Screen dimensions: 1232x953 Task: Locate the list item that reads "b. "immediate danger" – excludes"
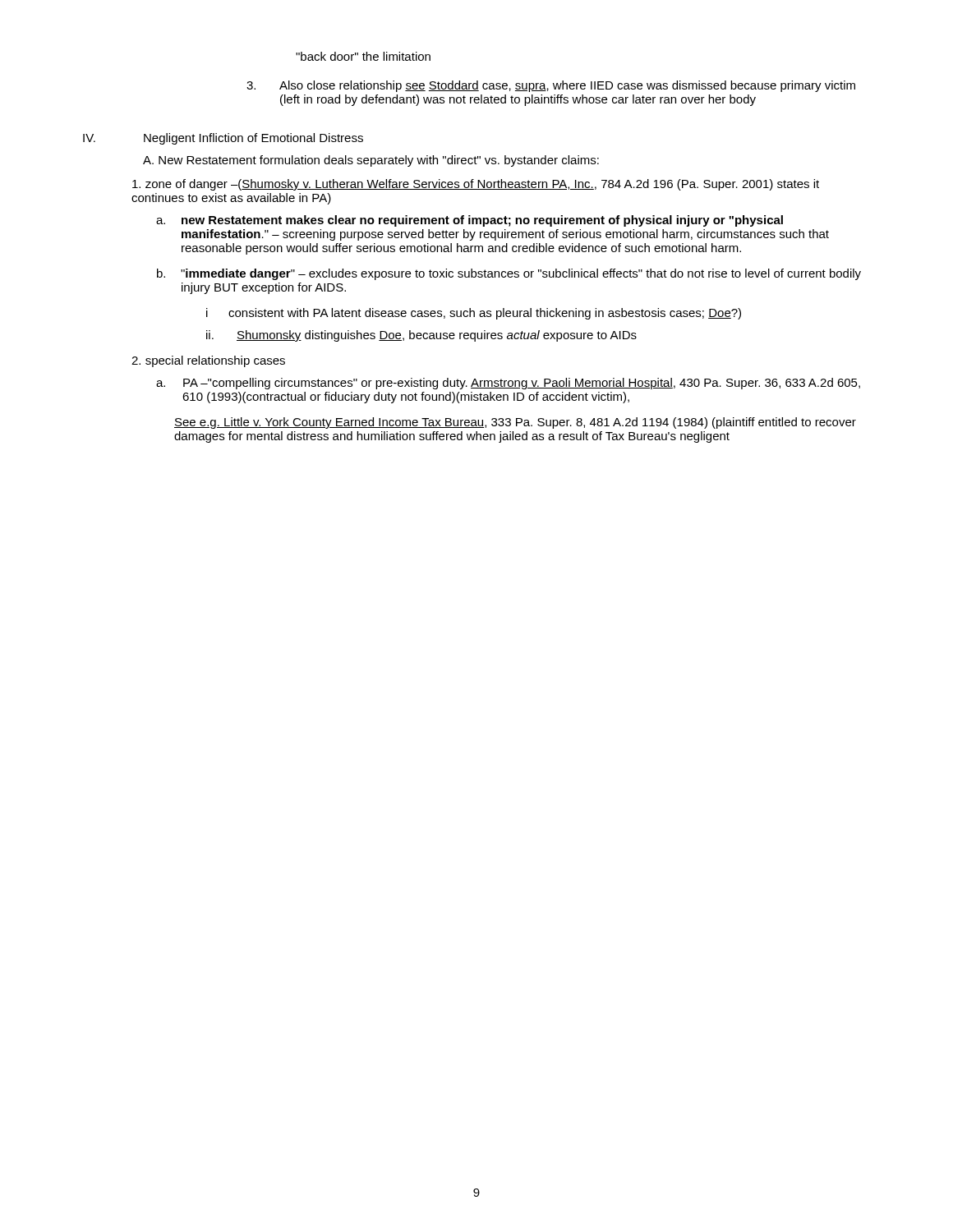pos(513,280)
